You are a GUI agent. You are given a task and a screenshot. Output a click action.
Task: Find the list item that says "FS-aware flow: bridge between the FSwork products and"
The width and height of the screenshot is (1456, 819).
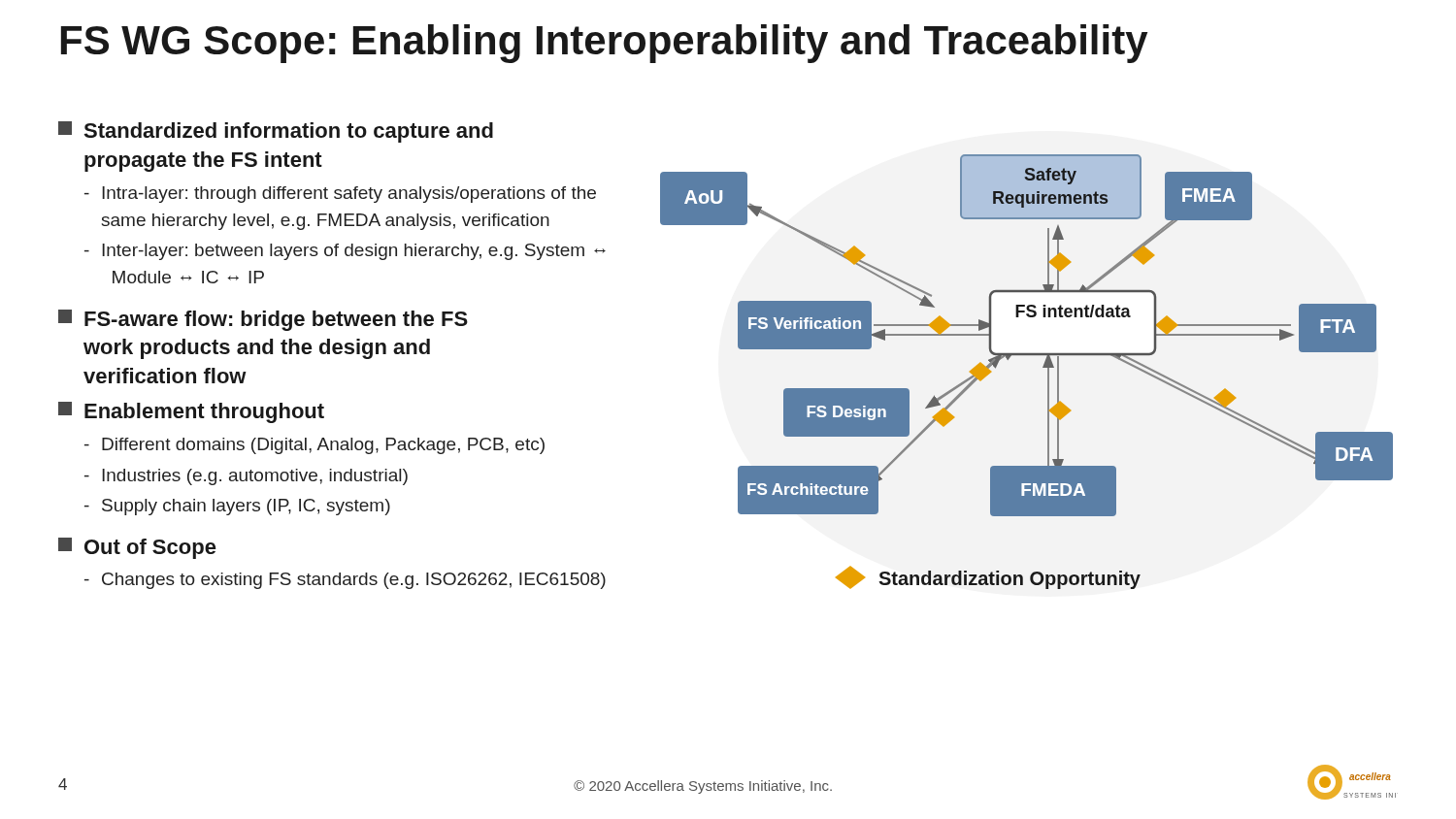tap(263, 347)
